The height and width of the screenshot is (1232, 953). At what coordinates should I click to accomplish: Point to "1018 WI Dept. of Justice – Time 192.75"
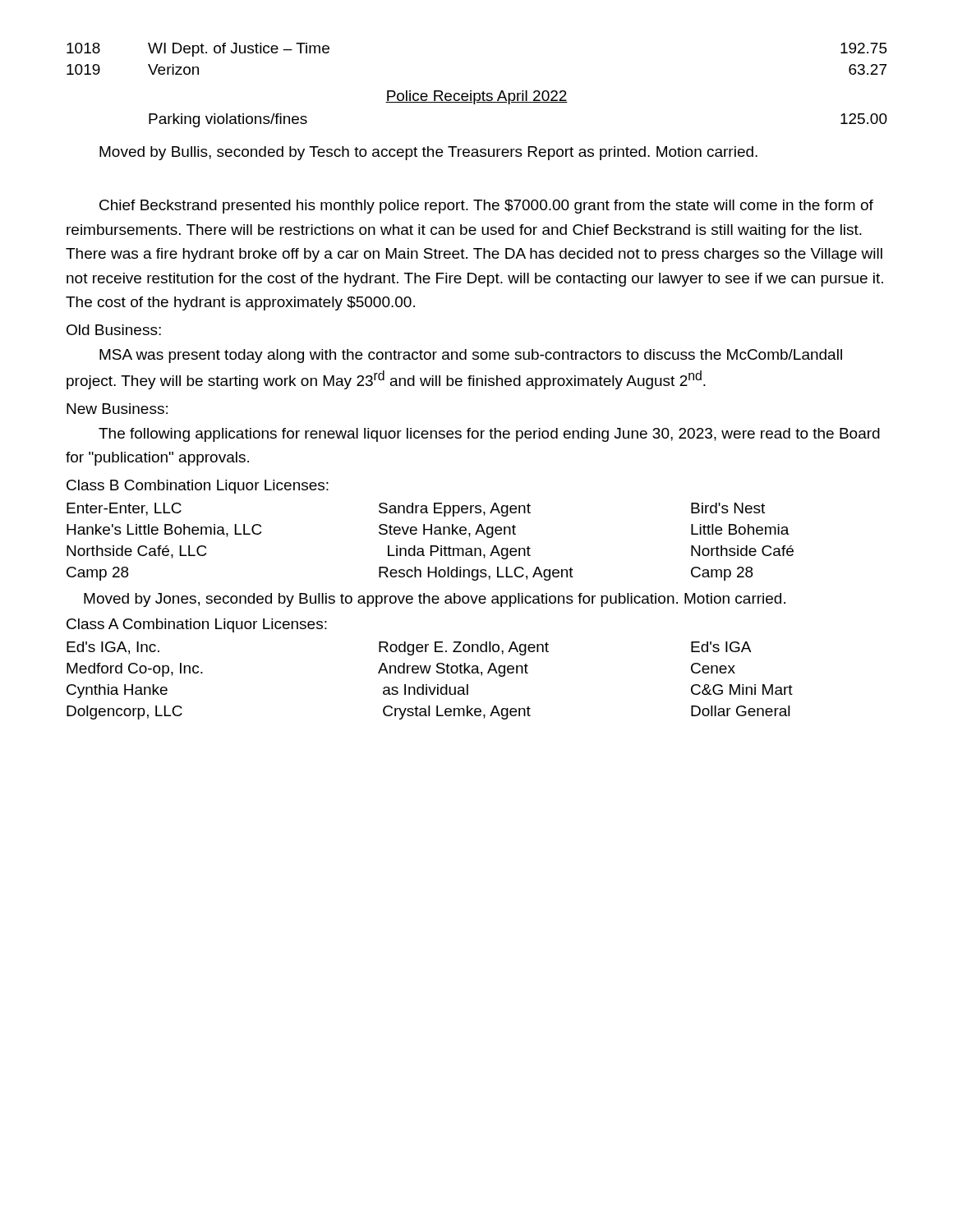coord(87,50)
